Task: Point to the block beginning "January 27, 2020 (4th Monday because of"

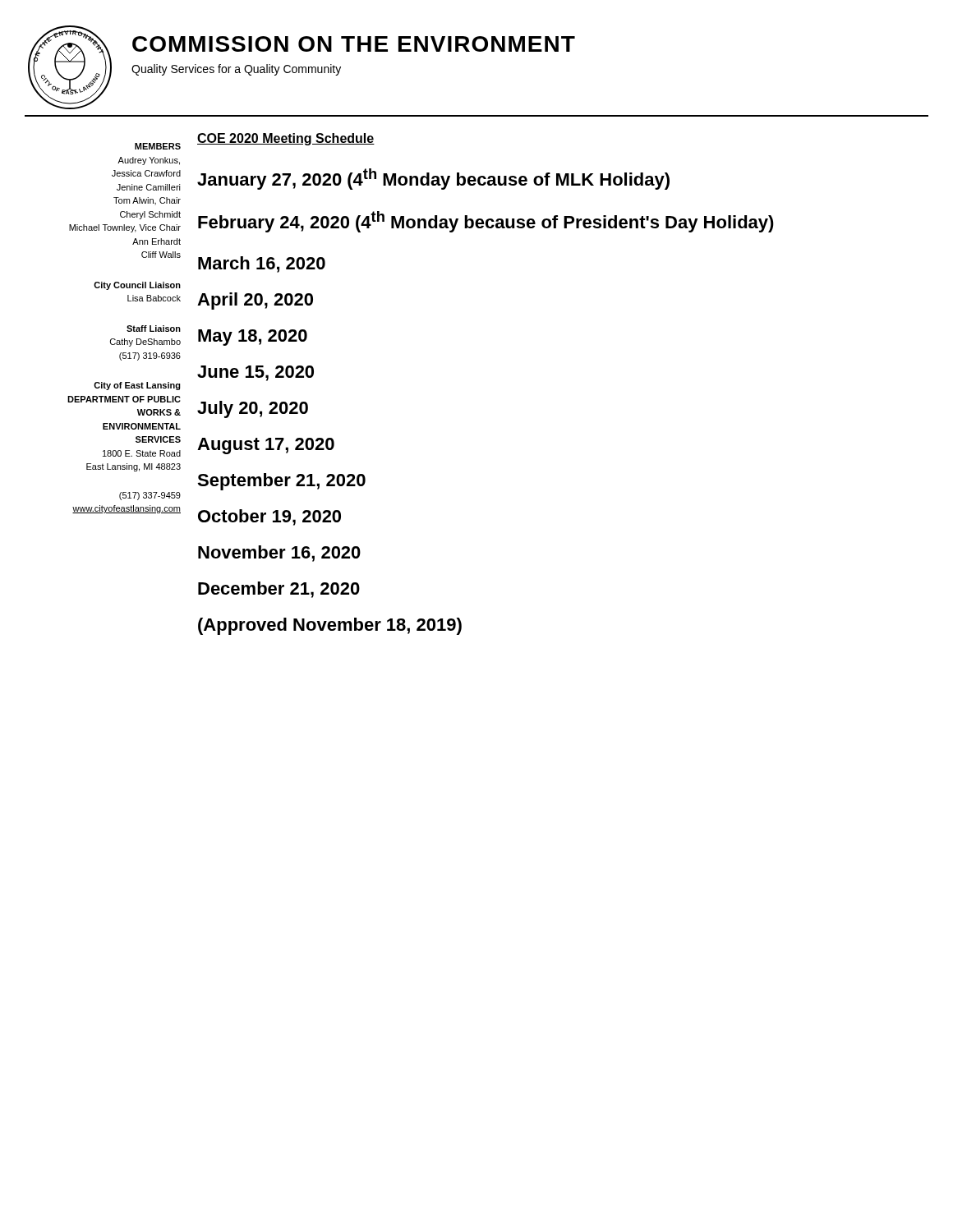Action: 434,178
